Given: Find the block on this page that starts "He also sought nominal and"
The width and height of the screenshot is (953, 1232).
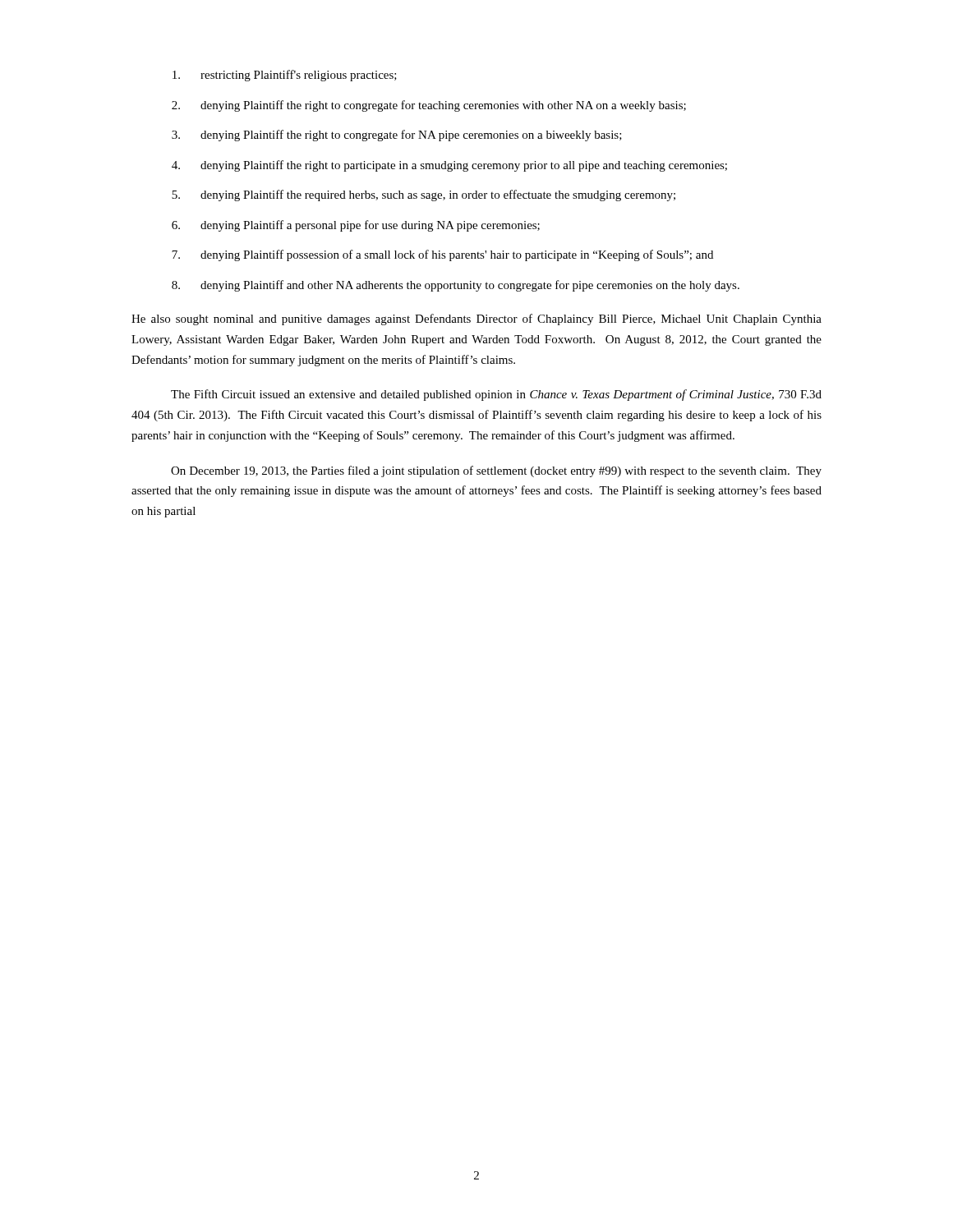Looking at the screenshot, I should (476, 339).
